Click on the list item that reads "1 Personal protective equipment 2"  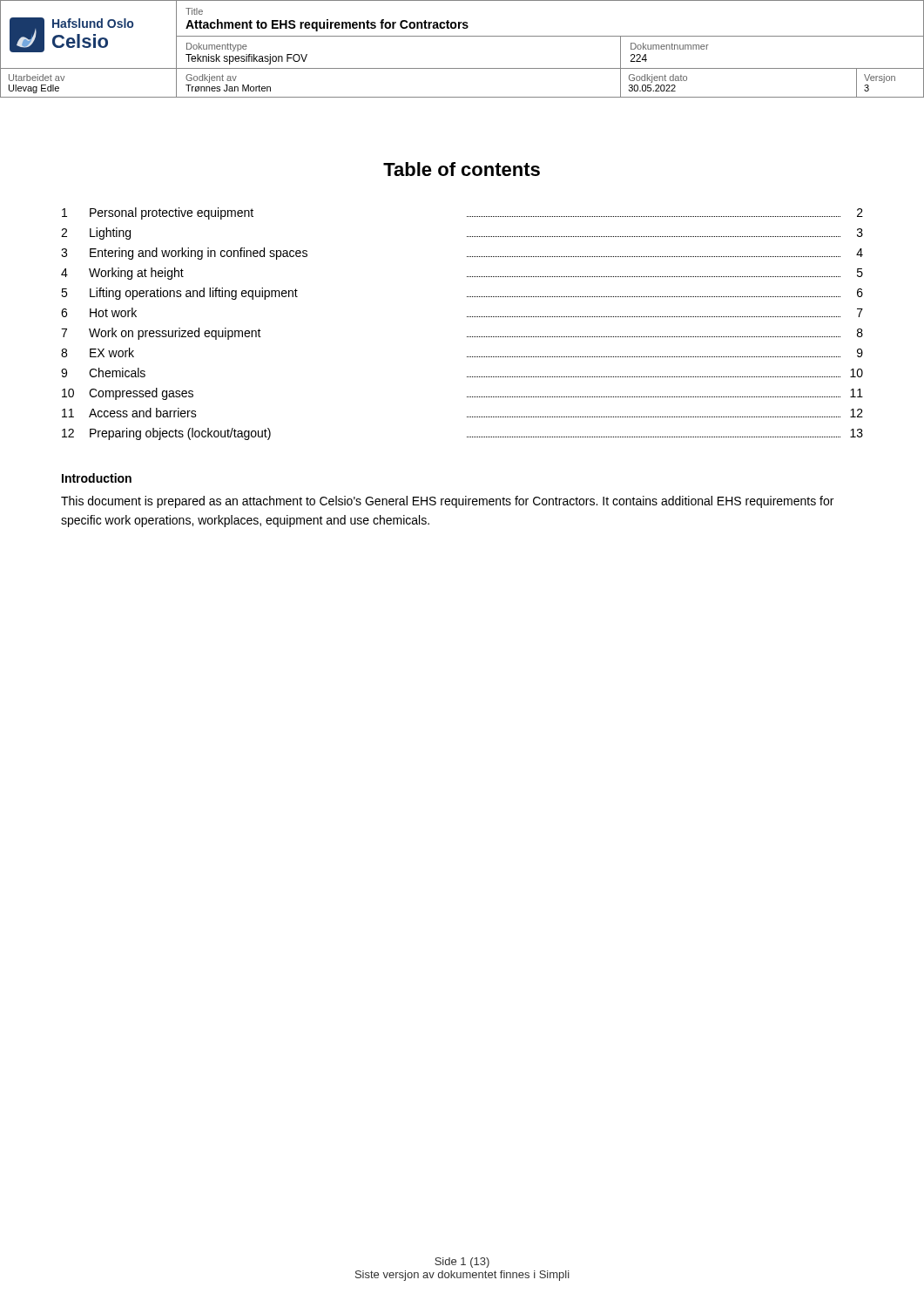(x=462, y=213)
